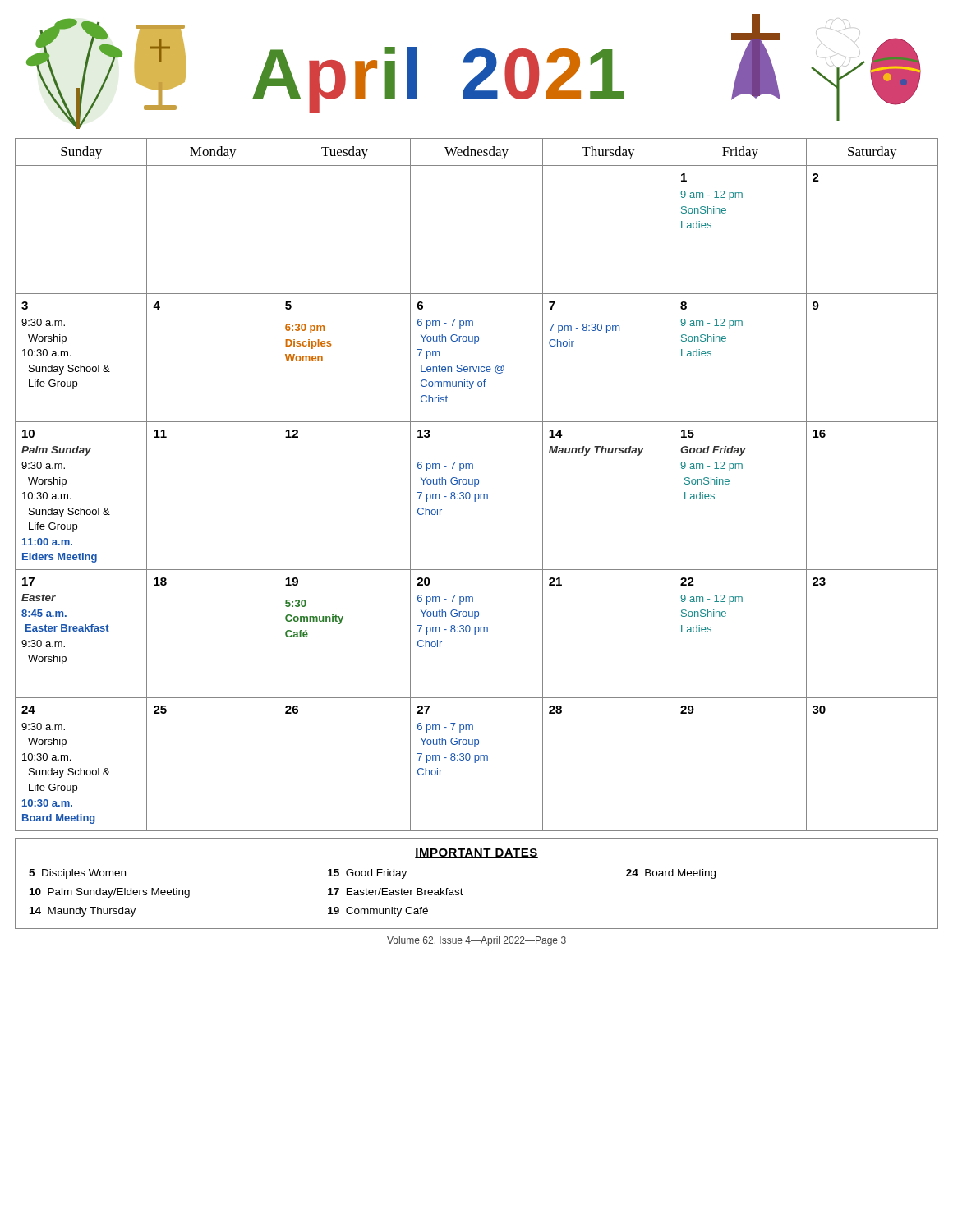Navigate to the element starting "19 Community Café"
Viewport: 953px width, 1232px height.
click(378, 910)
